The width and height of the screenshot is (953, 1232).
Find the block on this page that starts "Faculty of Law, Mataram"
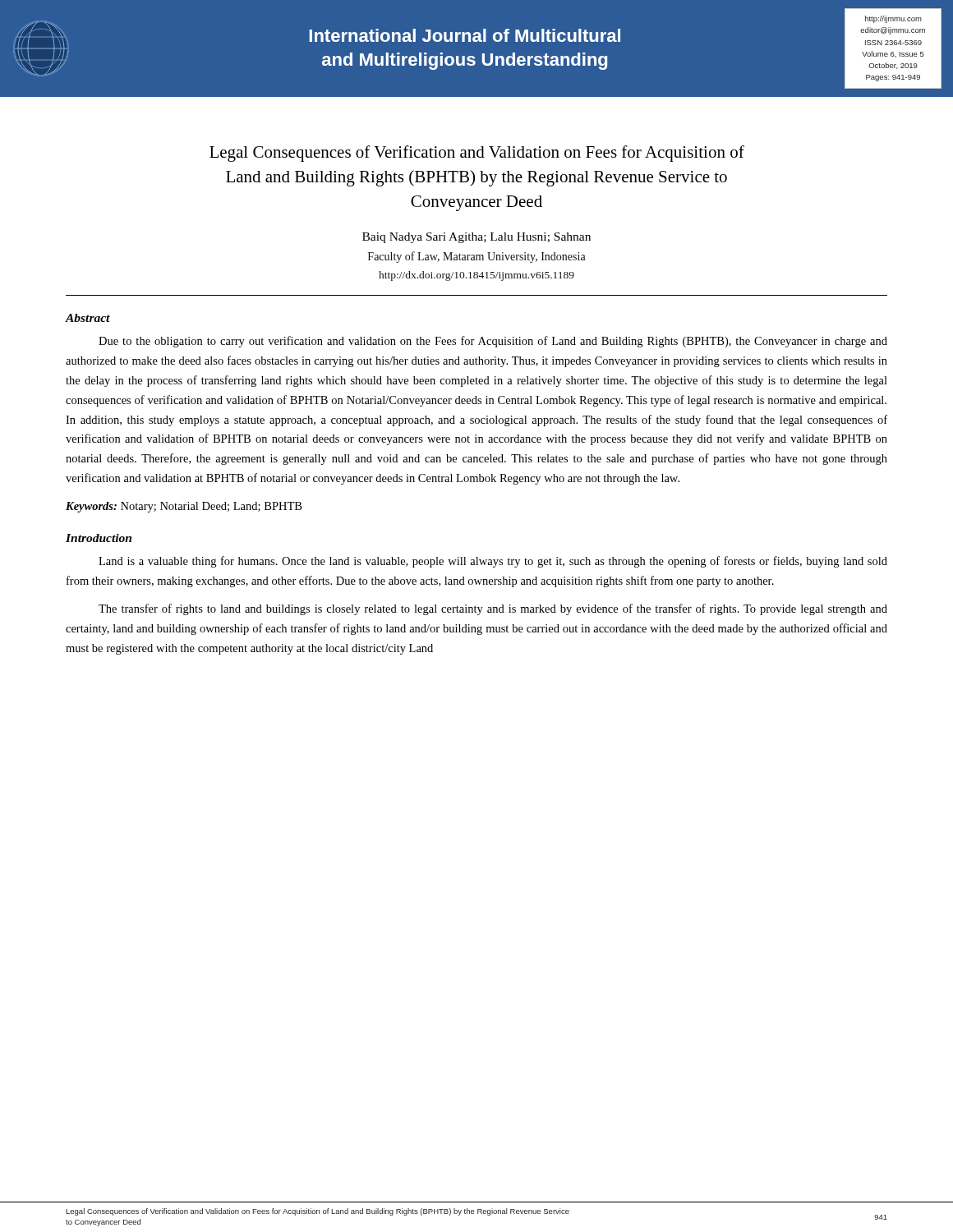tap(476, 257)
